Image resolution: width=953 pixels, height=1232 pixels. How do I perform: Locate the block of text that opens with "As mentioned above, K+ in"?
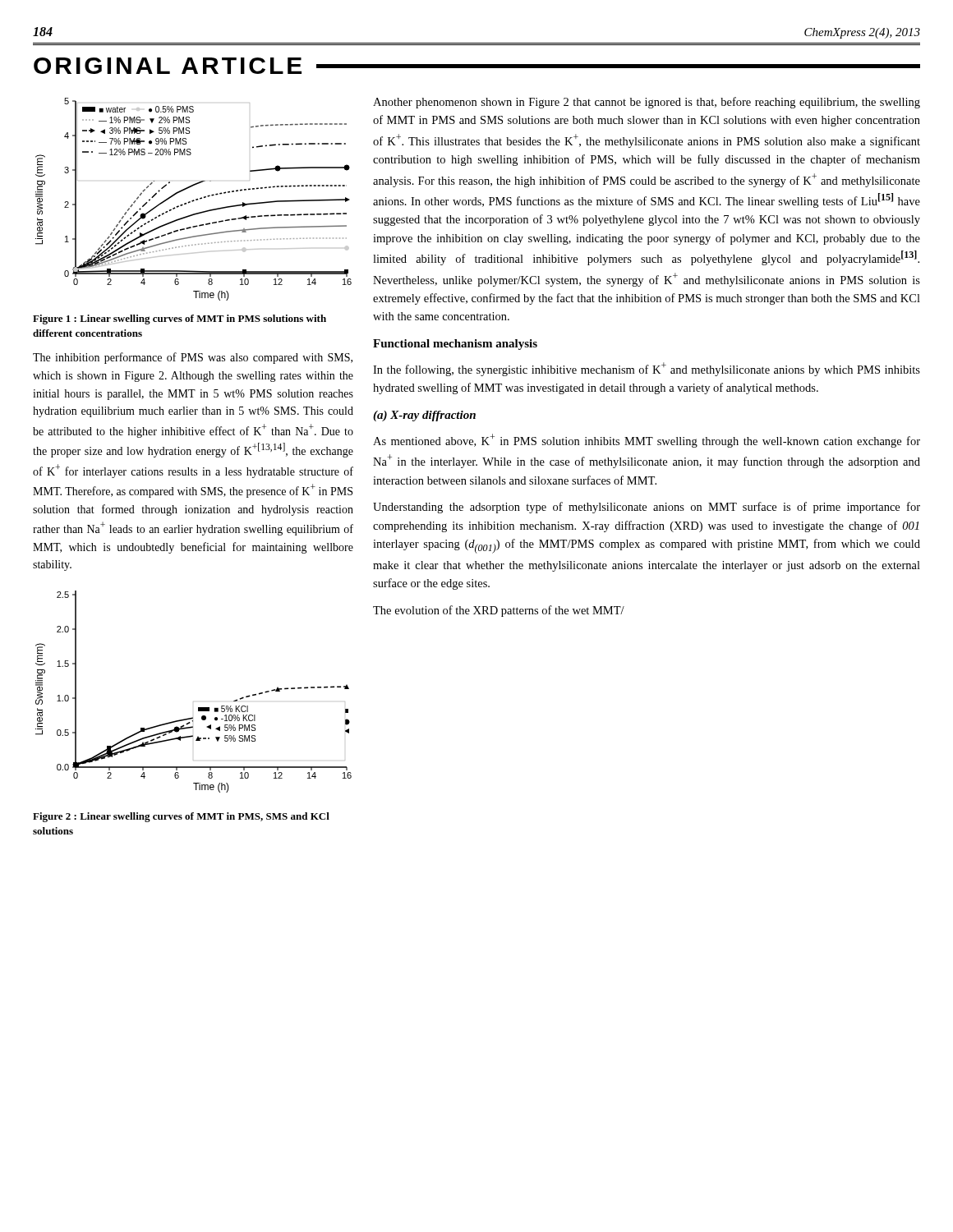(x=647, y=459)
